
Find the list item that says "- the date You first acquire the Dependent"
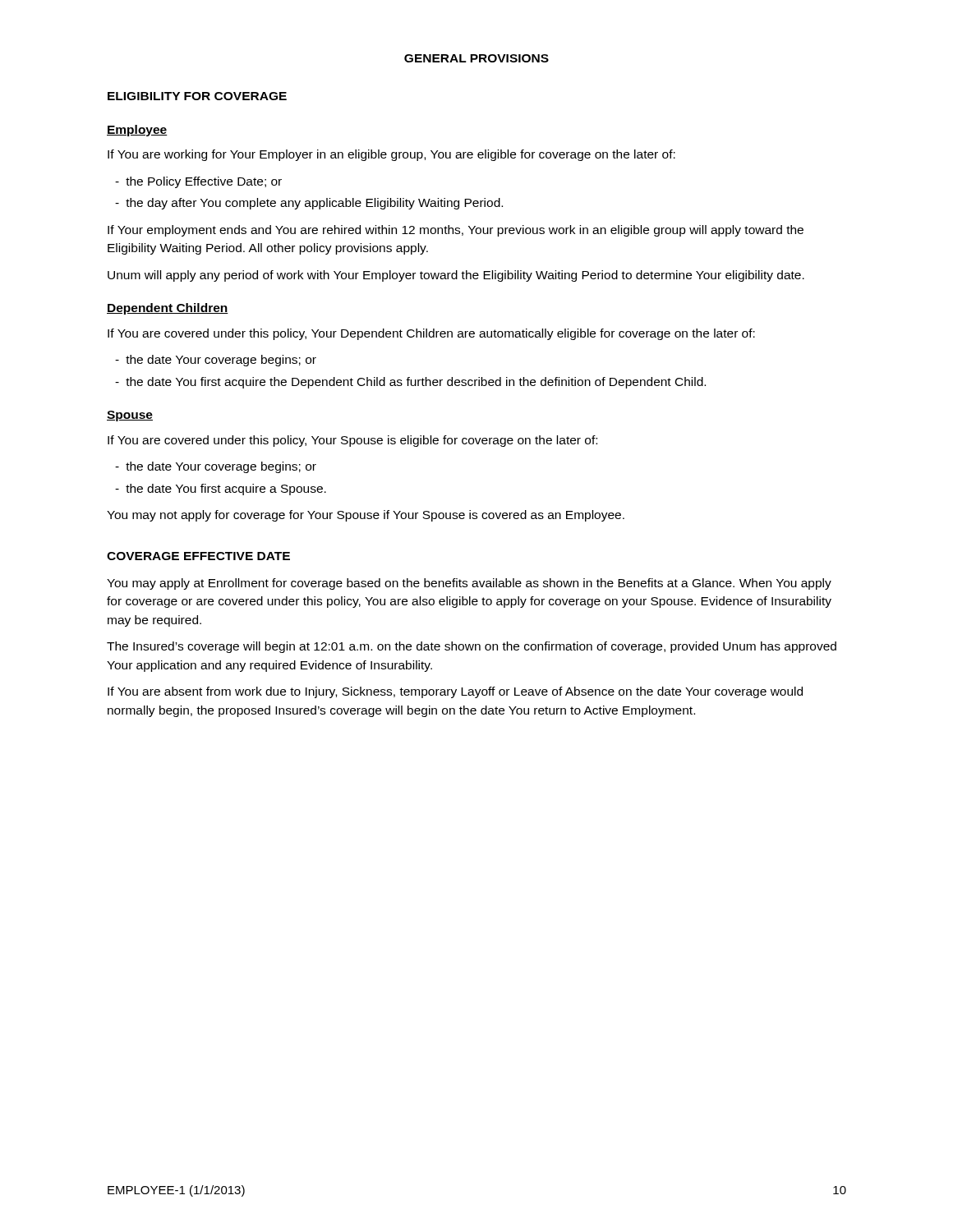481,382
